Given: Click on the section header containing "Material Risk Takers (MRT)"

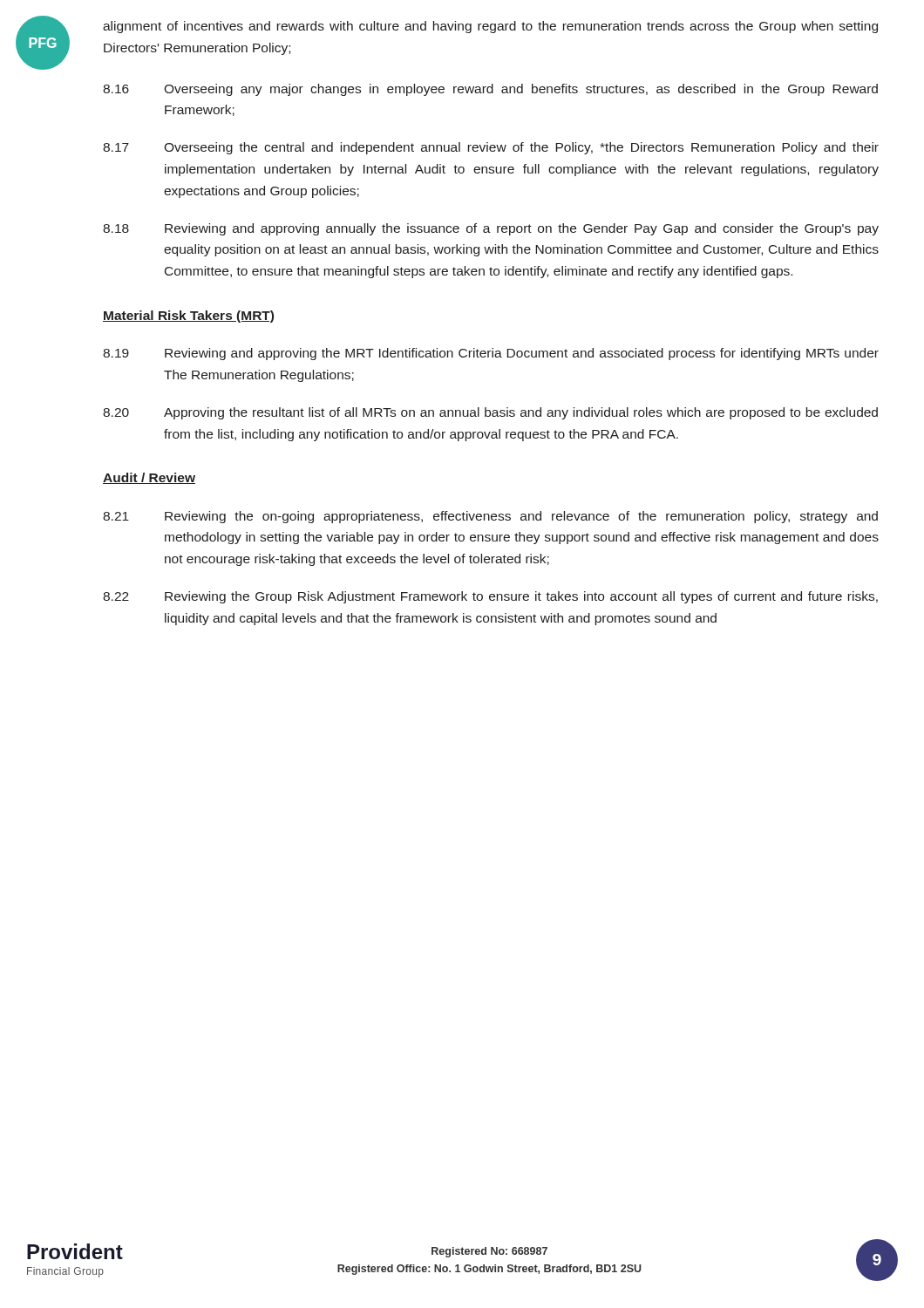Looking at the screenshot, I should tap(189, 315).
